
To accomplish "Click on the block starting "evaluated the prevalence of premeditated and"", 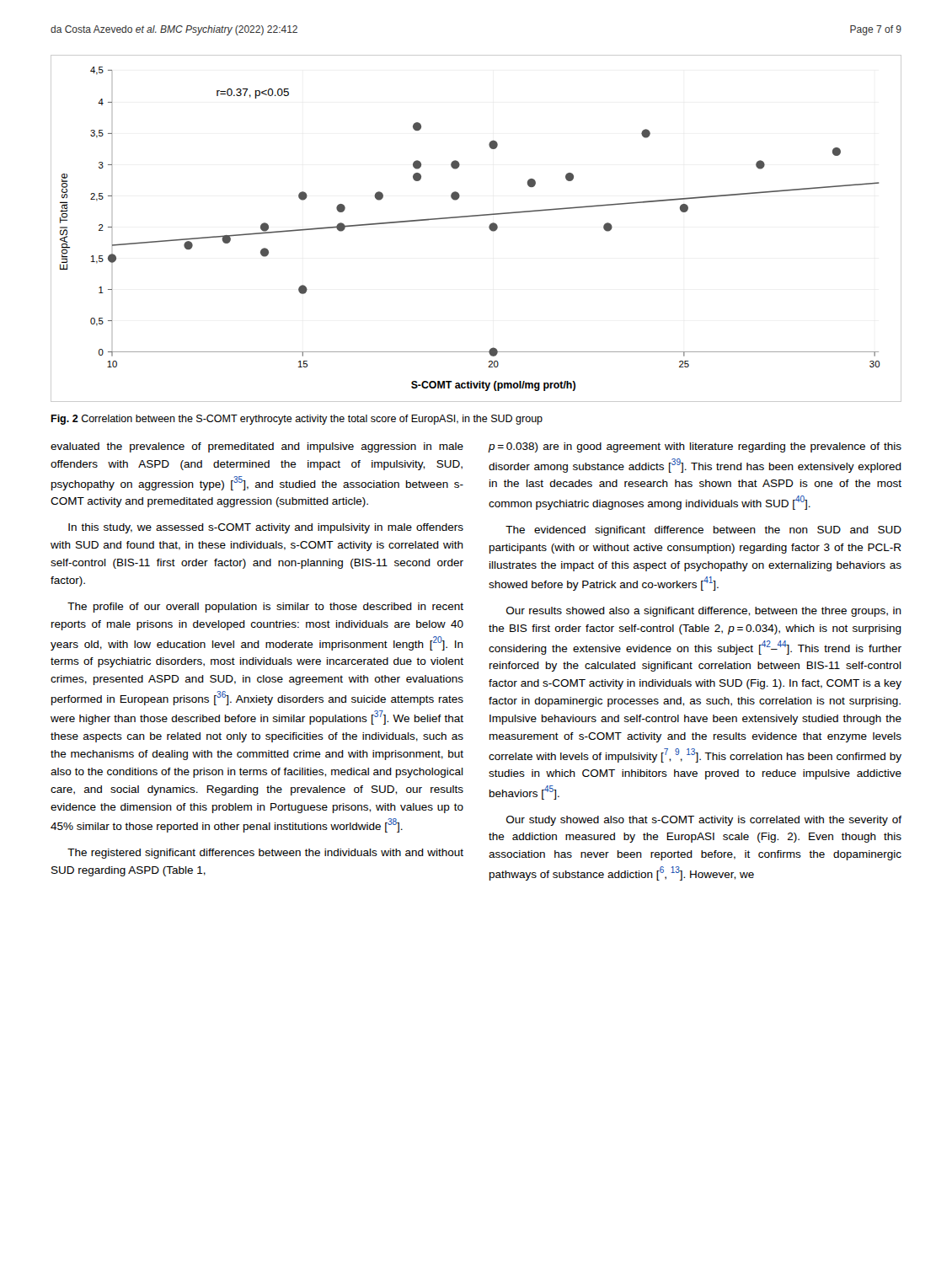I will click(x=257, y=659).
